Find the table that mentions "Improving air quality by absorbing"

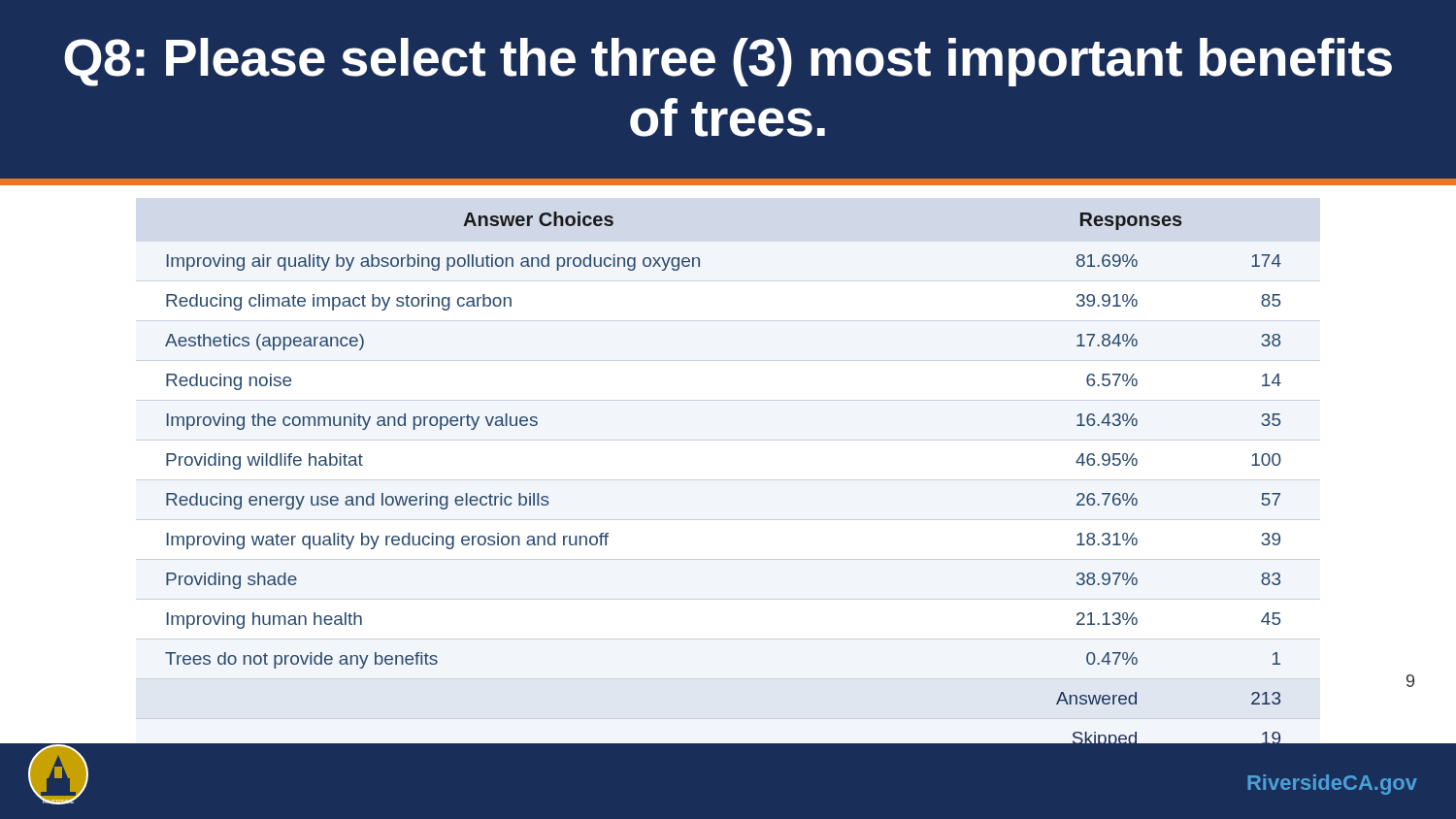(728, 472)
